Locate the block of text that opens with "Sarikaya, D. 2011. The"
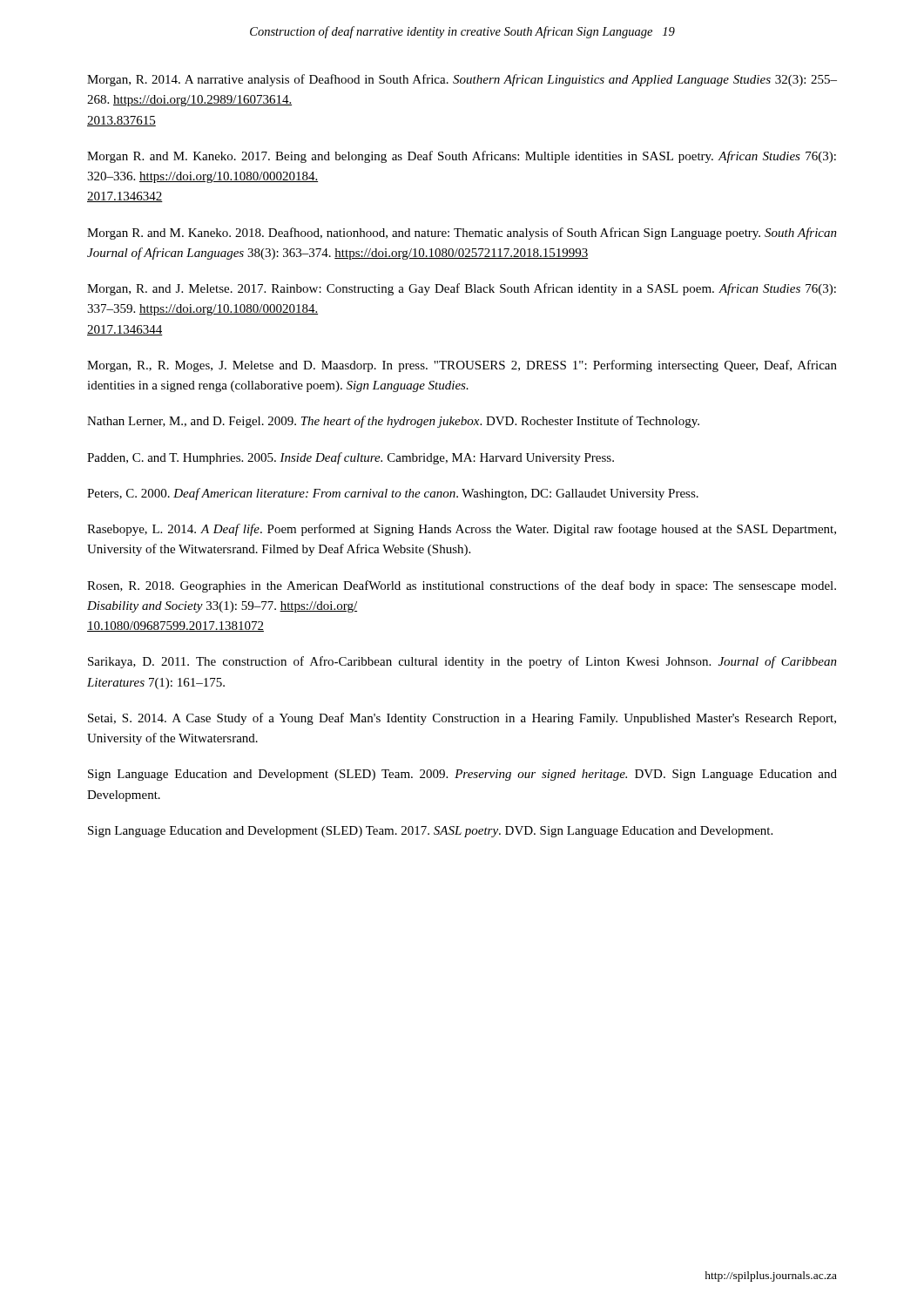This screenshot has height=1307, width=924. 462,672
